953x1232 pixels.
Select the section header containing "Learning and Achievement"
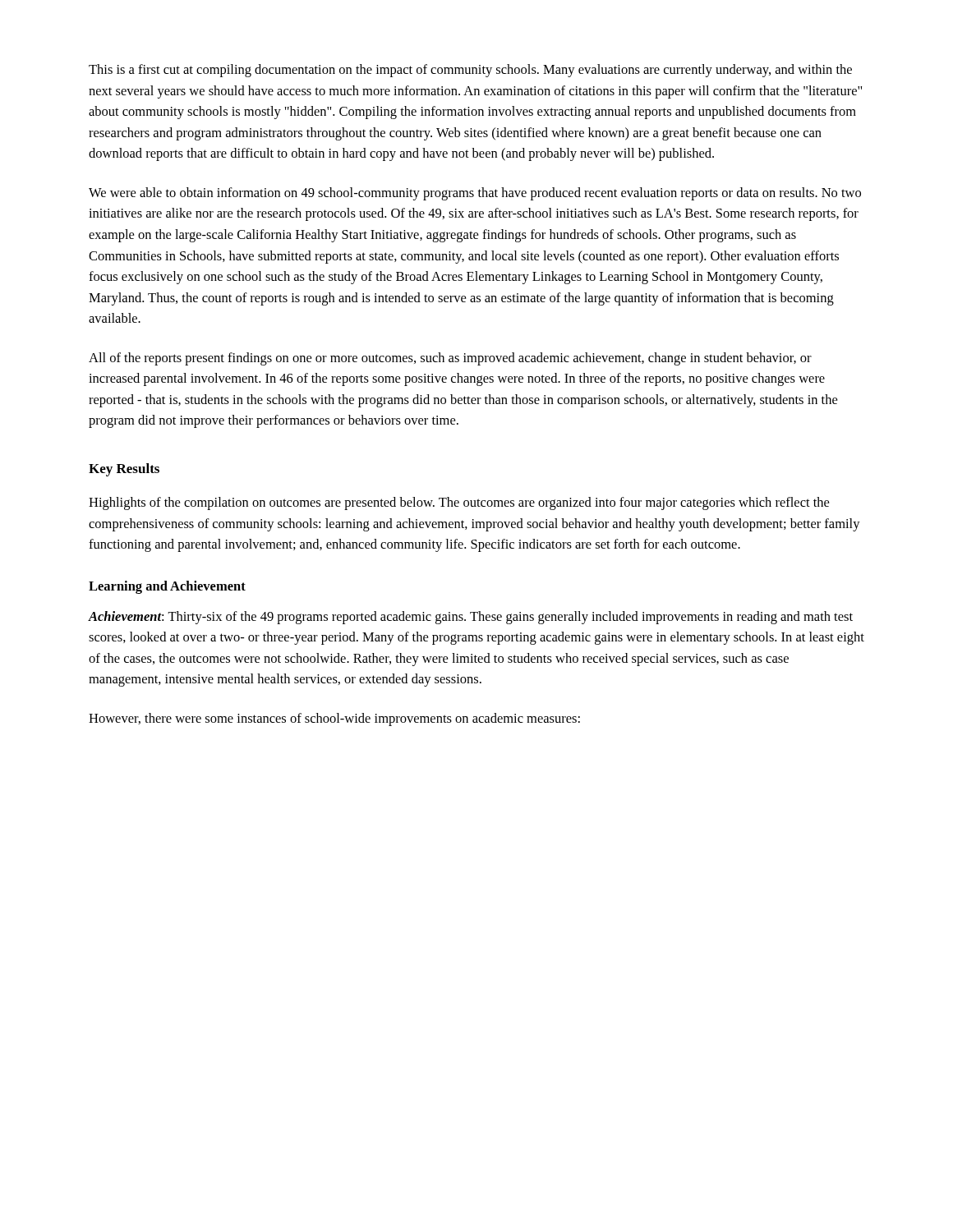[x=167, y=586]
